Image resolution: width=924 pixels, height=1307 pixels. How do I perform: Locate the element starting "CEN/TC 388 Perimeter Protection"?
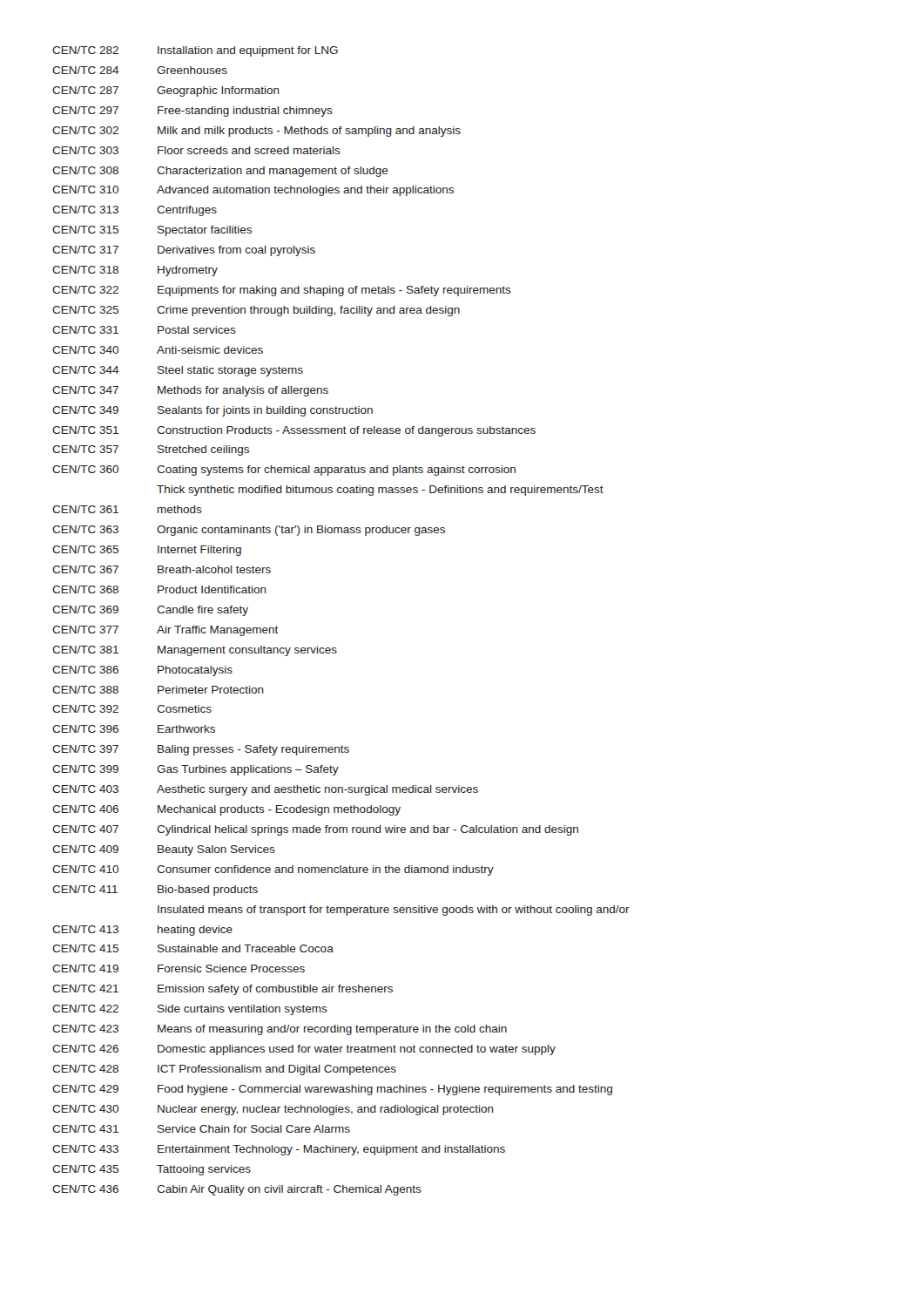click(x=158, y=690)
